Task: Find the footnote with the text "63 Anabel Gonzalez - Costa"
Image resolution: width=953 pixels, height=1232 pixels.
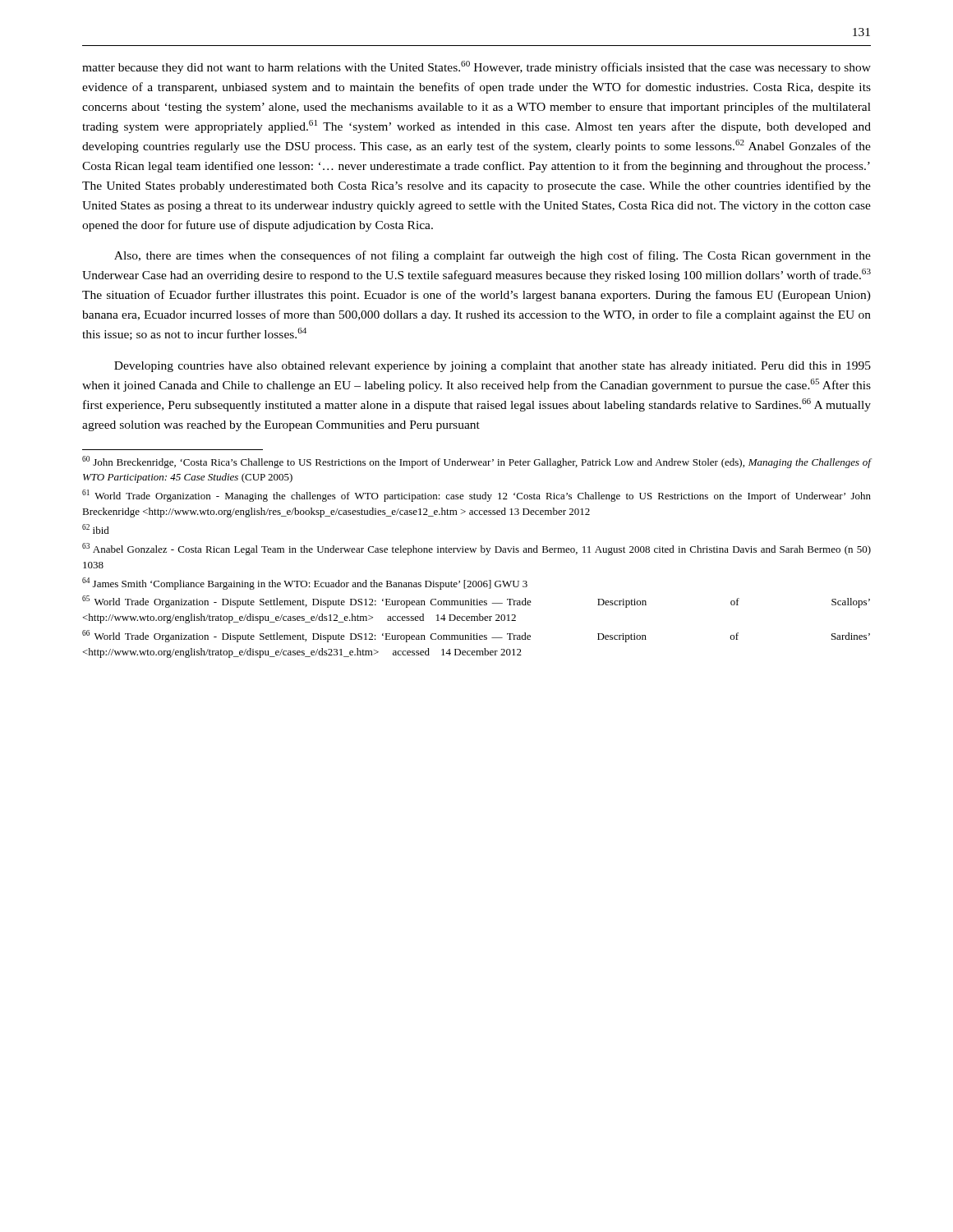Action: coord(476,556)
